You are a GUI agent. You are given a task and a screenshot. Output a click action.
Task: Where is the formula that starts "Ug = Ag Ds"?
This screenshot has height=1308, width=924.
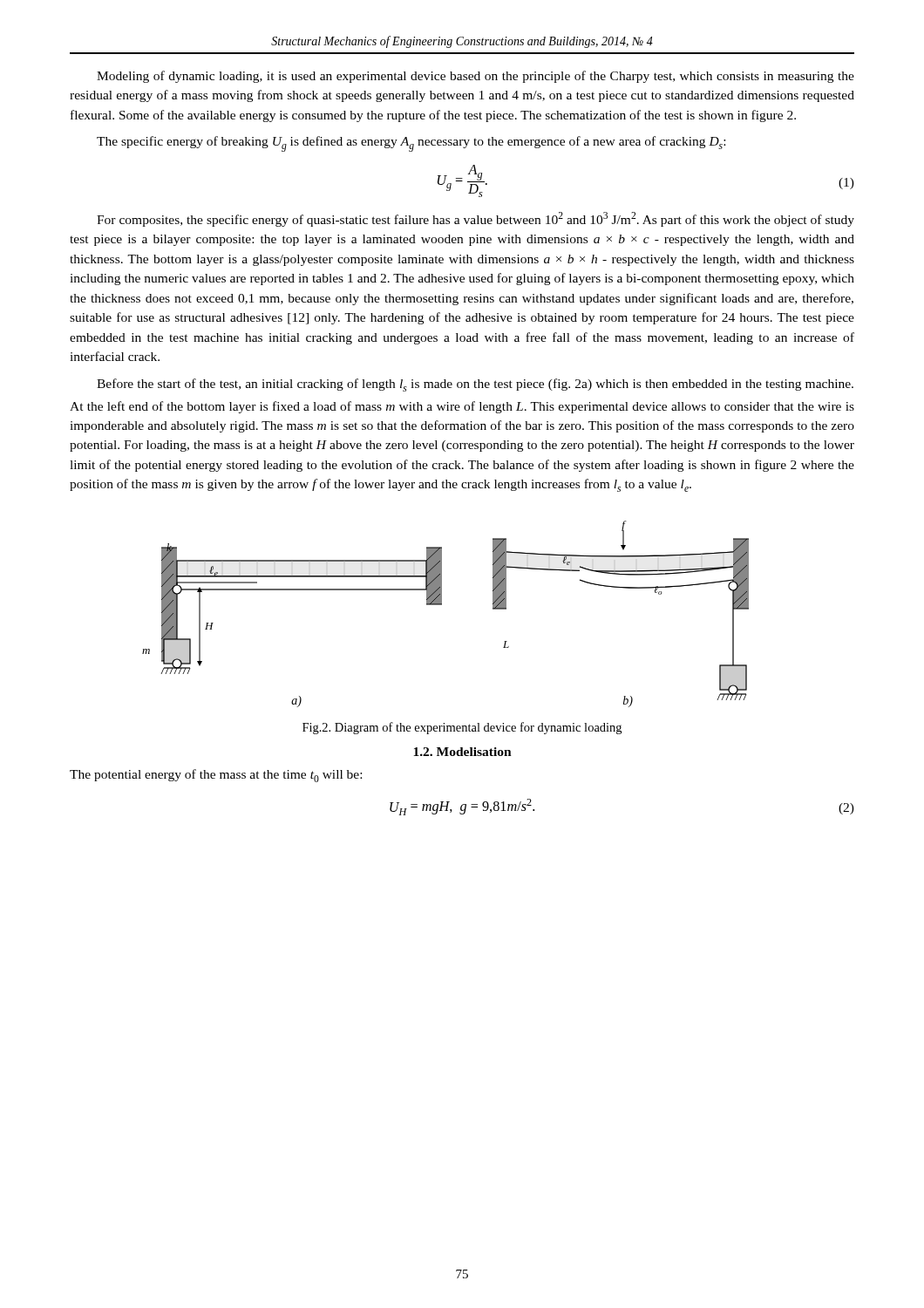pos(462,182)
